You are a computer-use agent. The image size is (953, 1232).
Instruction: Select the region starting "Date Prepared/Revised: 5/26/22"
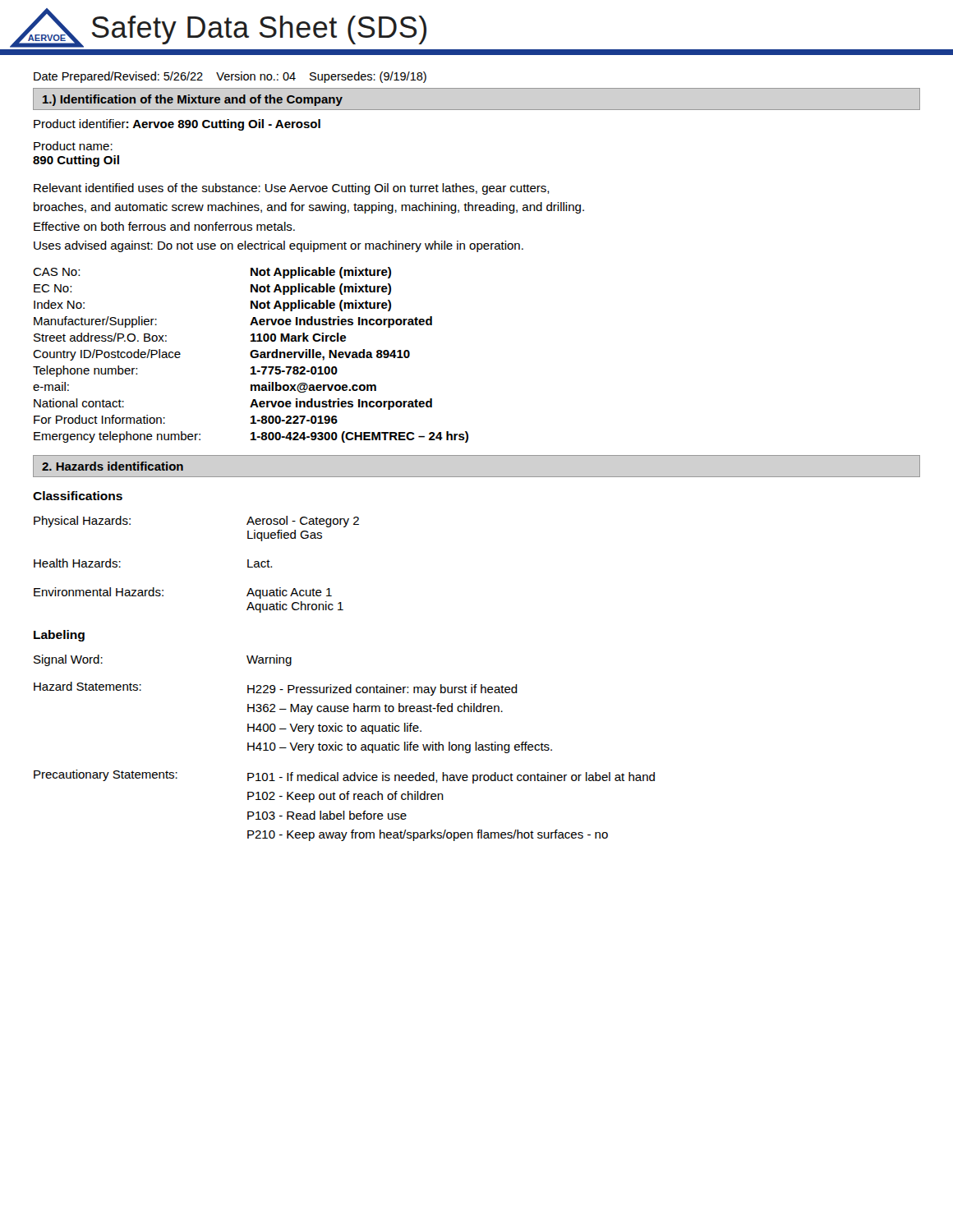[230, 76]
